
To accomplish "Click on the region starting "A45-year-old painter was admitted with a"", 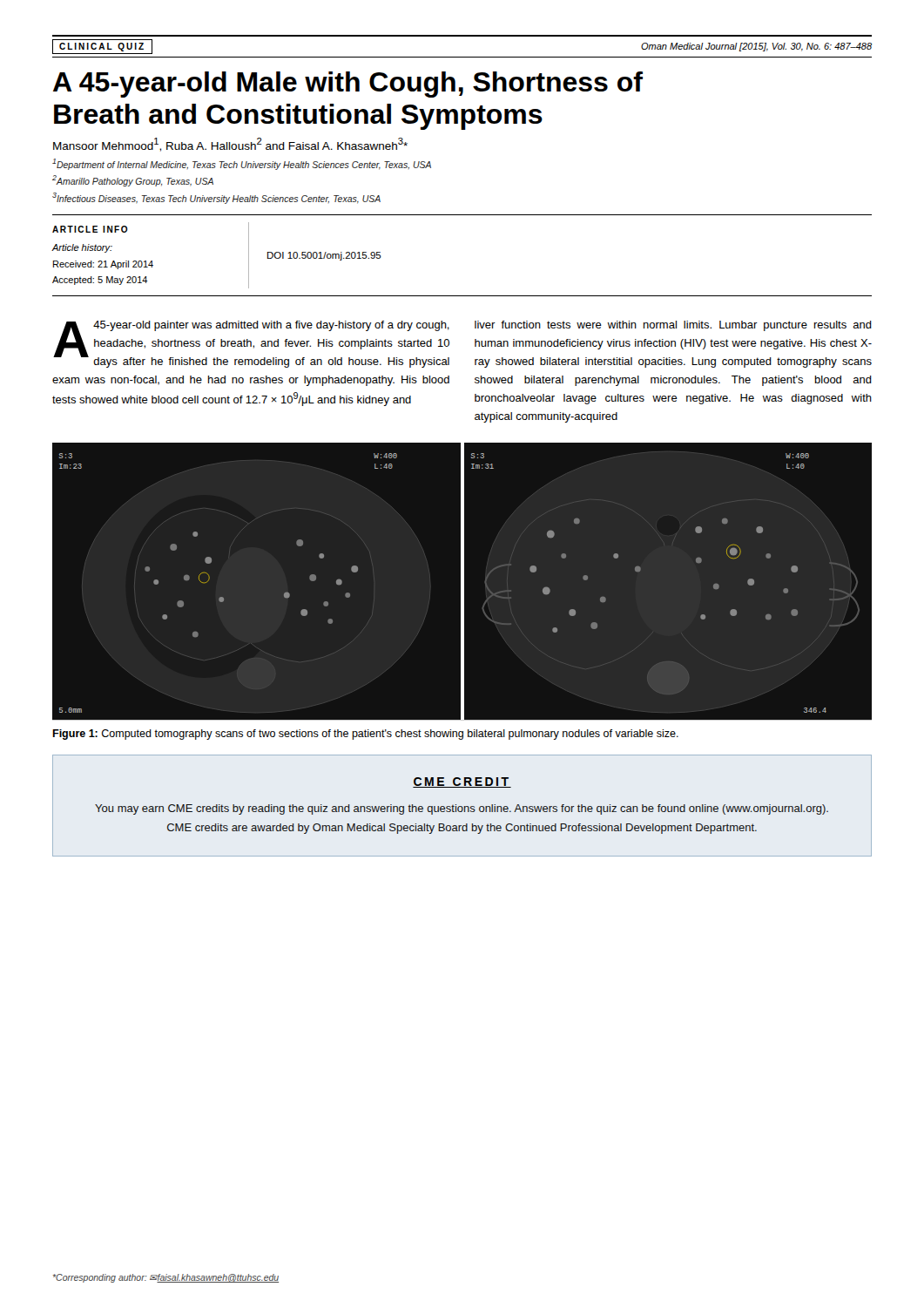I will coord(251,361).
